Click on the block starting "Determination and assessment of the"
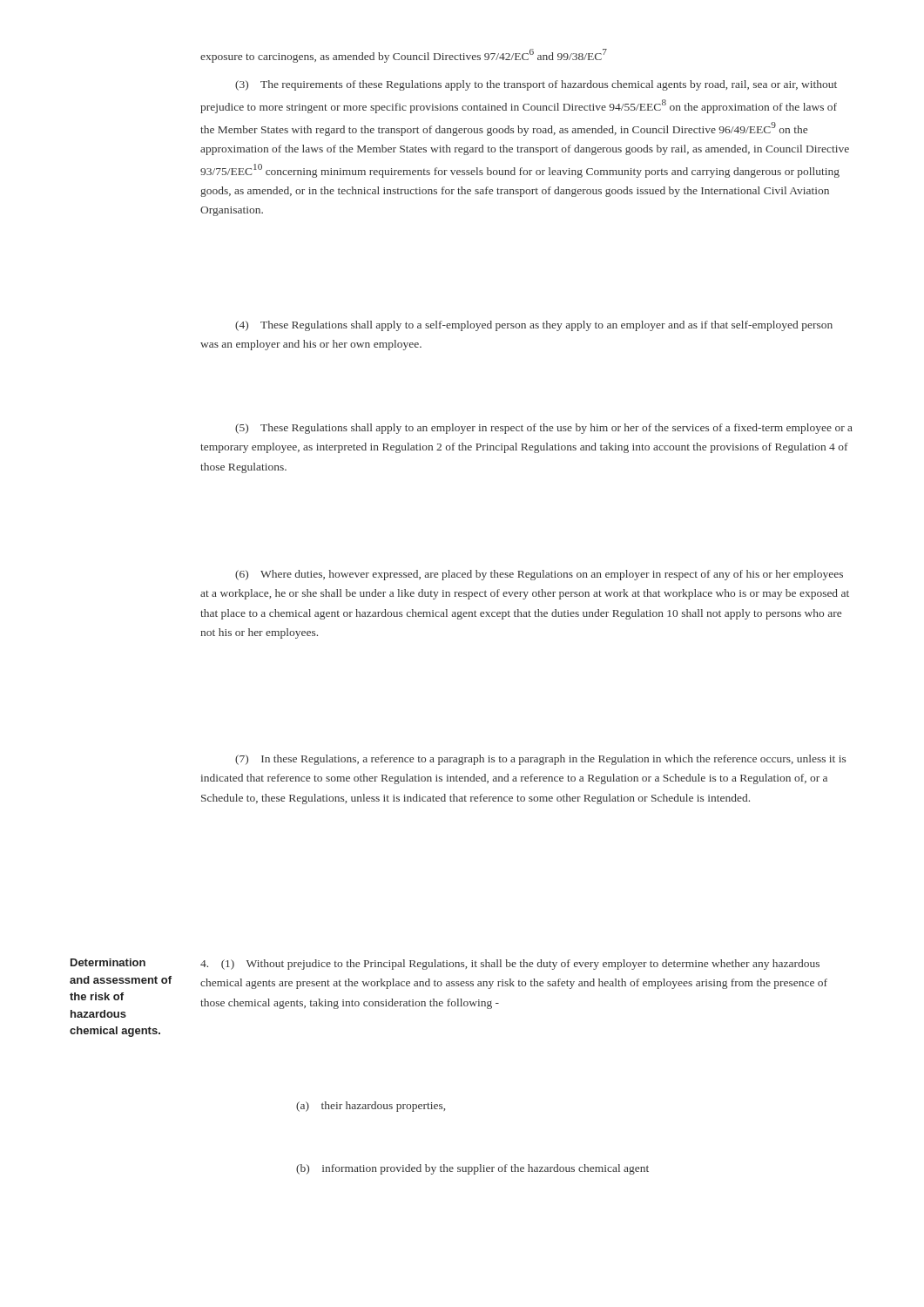Image resolution: width=924 pixels, height=1307 pixels. (x=121, y=996)
